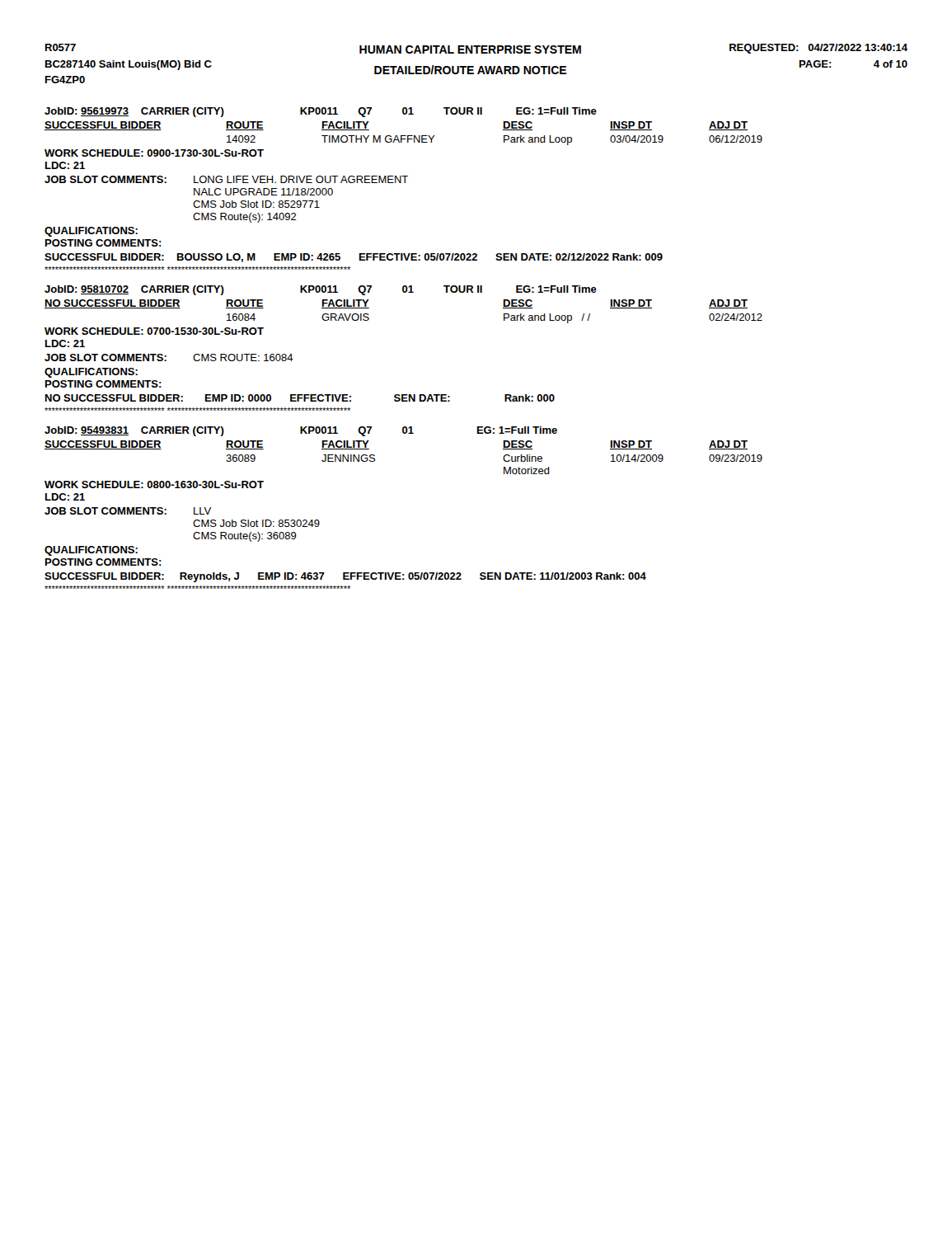Locate the text starting "WORK SCHEDULE: 0900-1730-30L-Su-ROT LDC: 21"
This screenshot has width=952, height=1237.
tap(154, 153)
